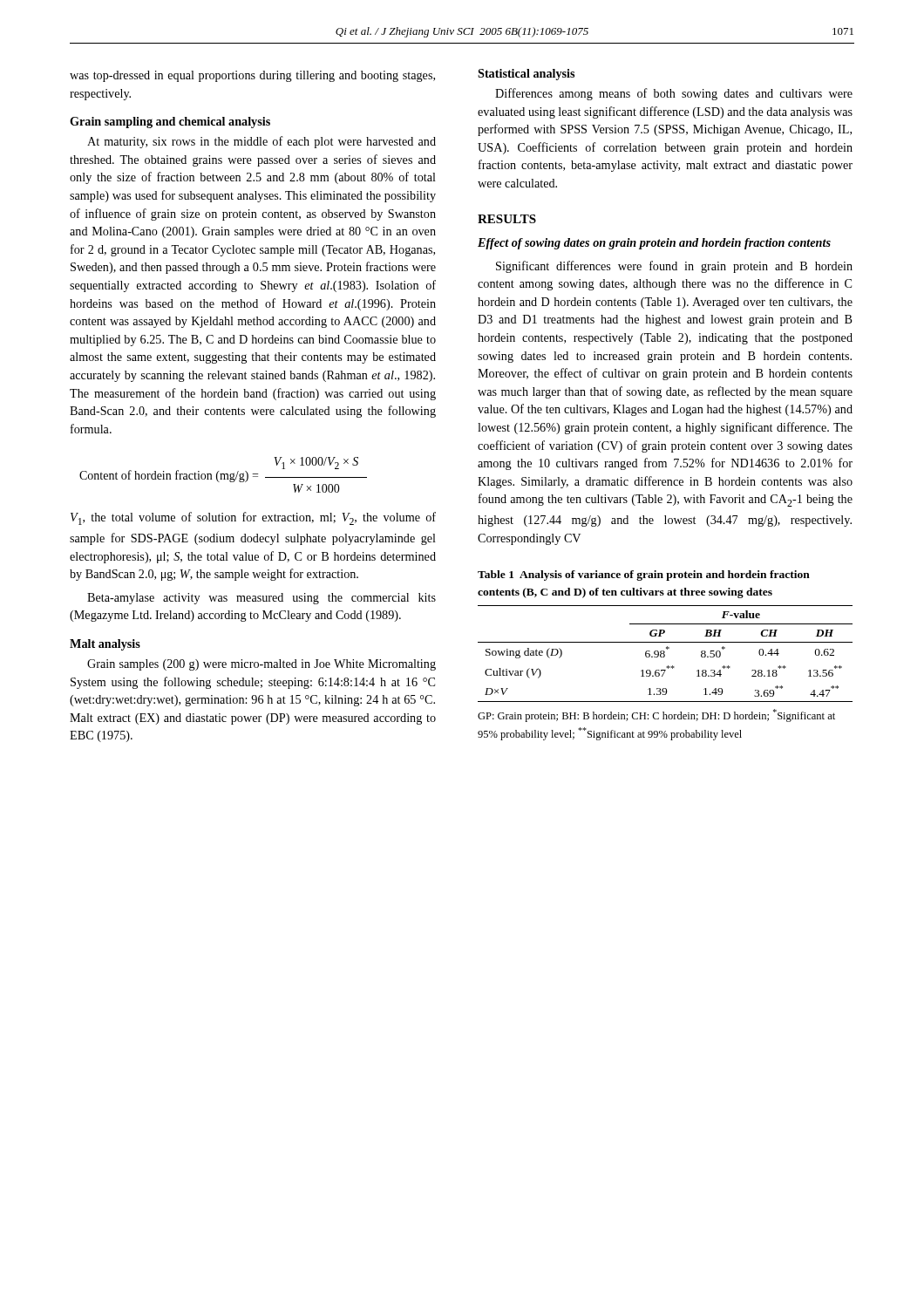The width and height of the screenshot is (924, 1308).
Task: Find the block on this page that starts "GP: Grain protein; BH:"
Action: (656, 724)
